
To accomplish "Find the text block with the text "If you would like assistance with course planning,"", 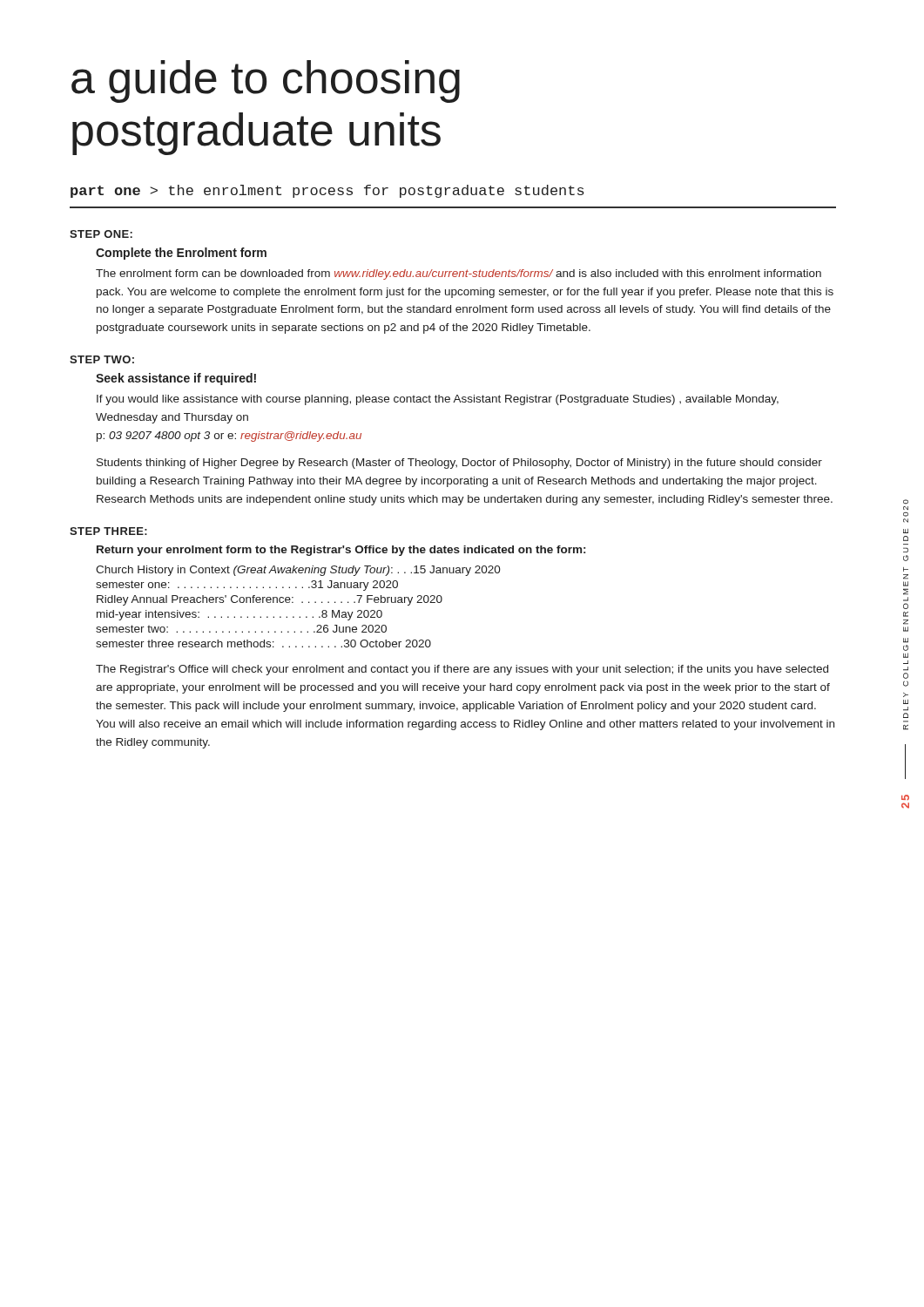I will pyautogui.click(x=438, y=400).
